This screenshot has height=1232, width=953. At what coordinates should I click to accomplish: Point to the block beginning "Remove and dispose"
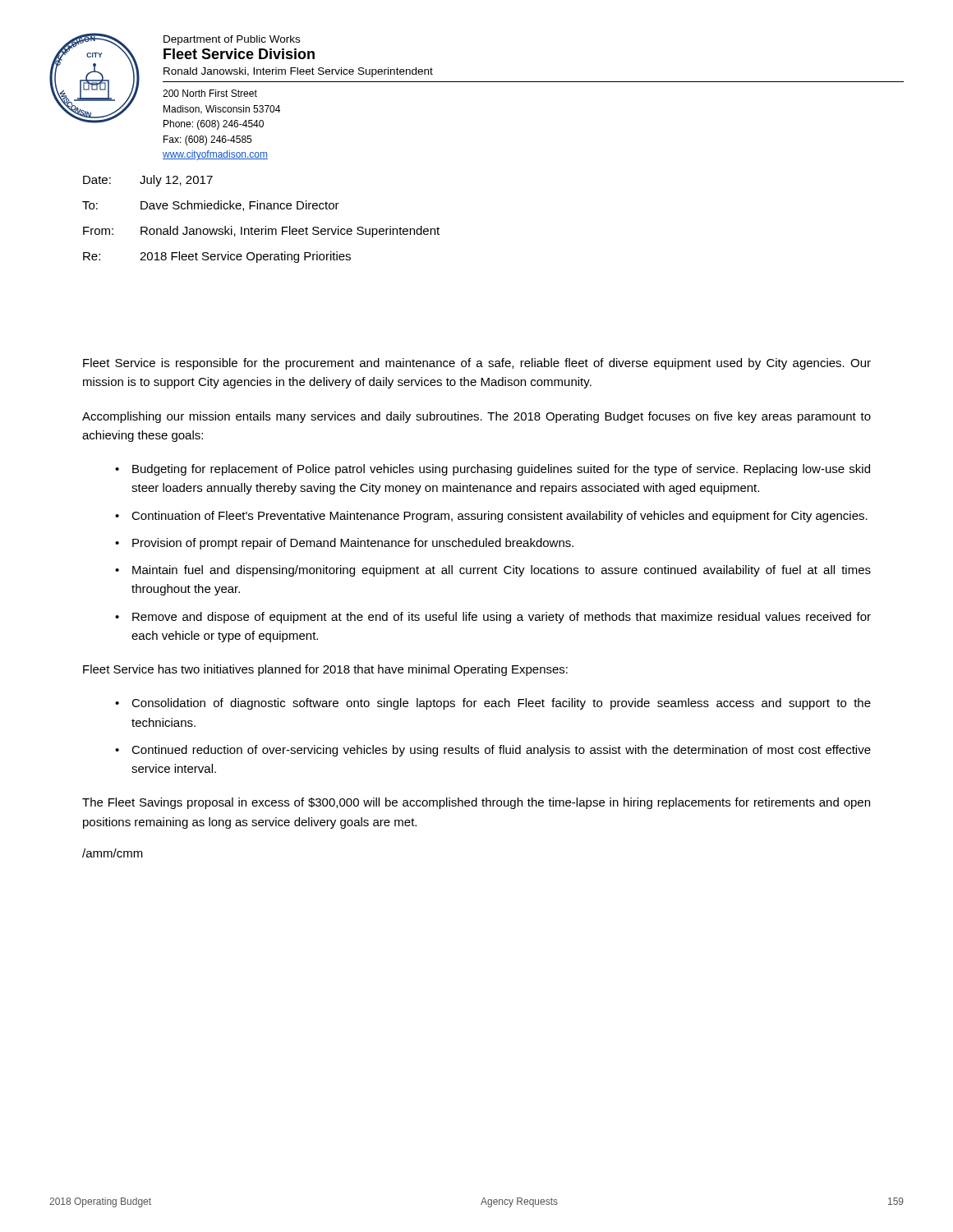point(501,626)
